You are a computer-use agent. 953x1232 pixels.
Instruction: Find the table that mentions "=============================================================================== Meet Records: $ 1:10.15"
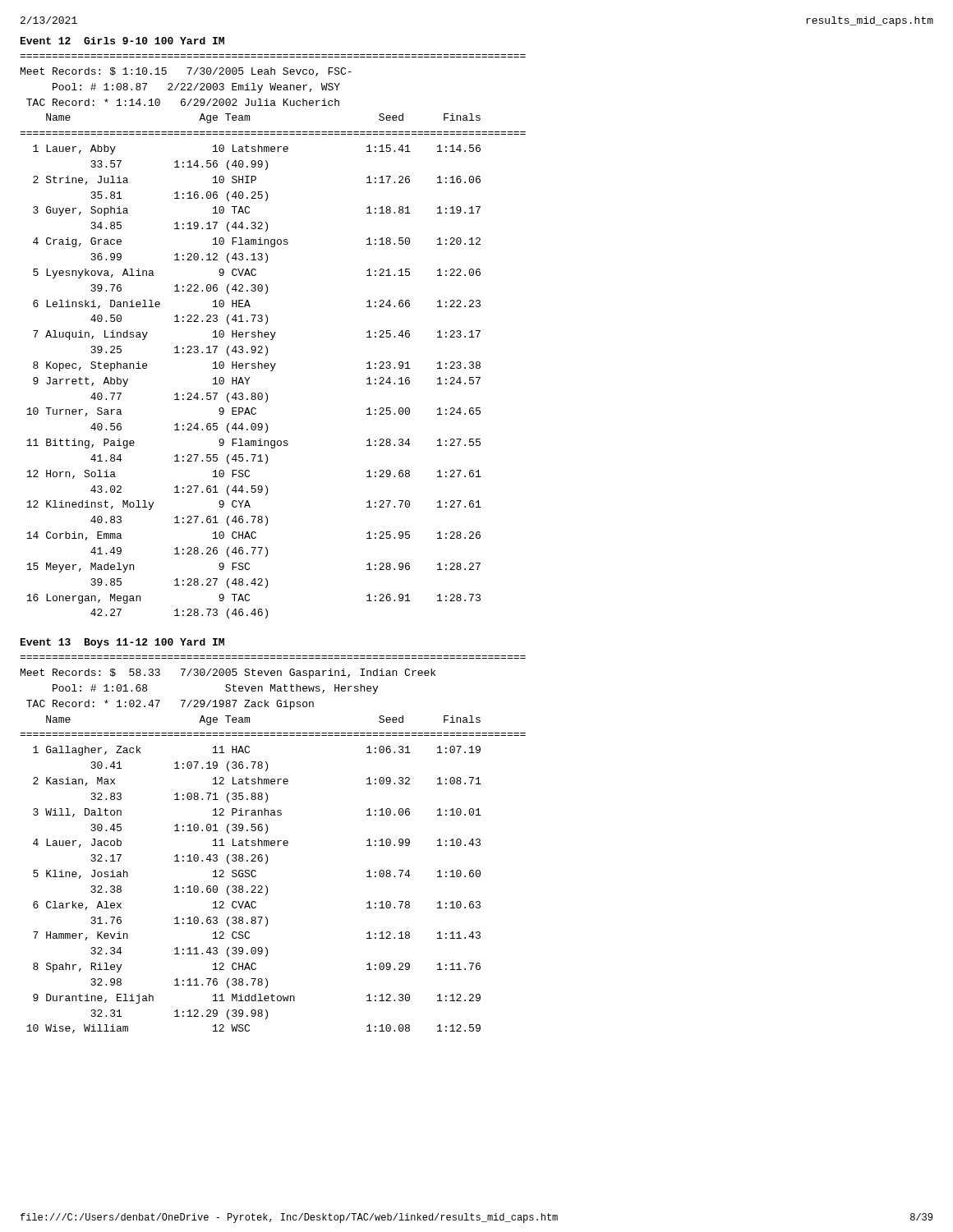tap(476, 336)
